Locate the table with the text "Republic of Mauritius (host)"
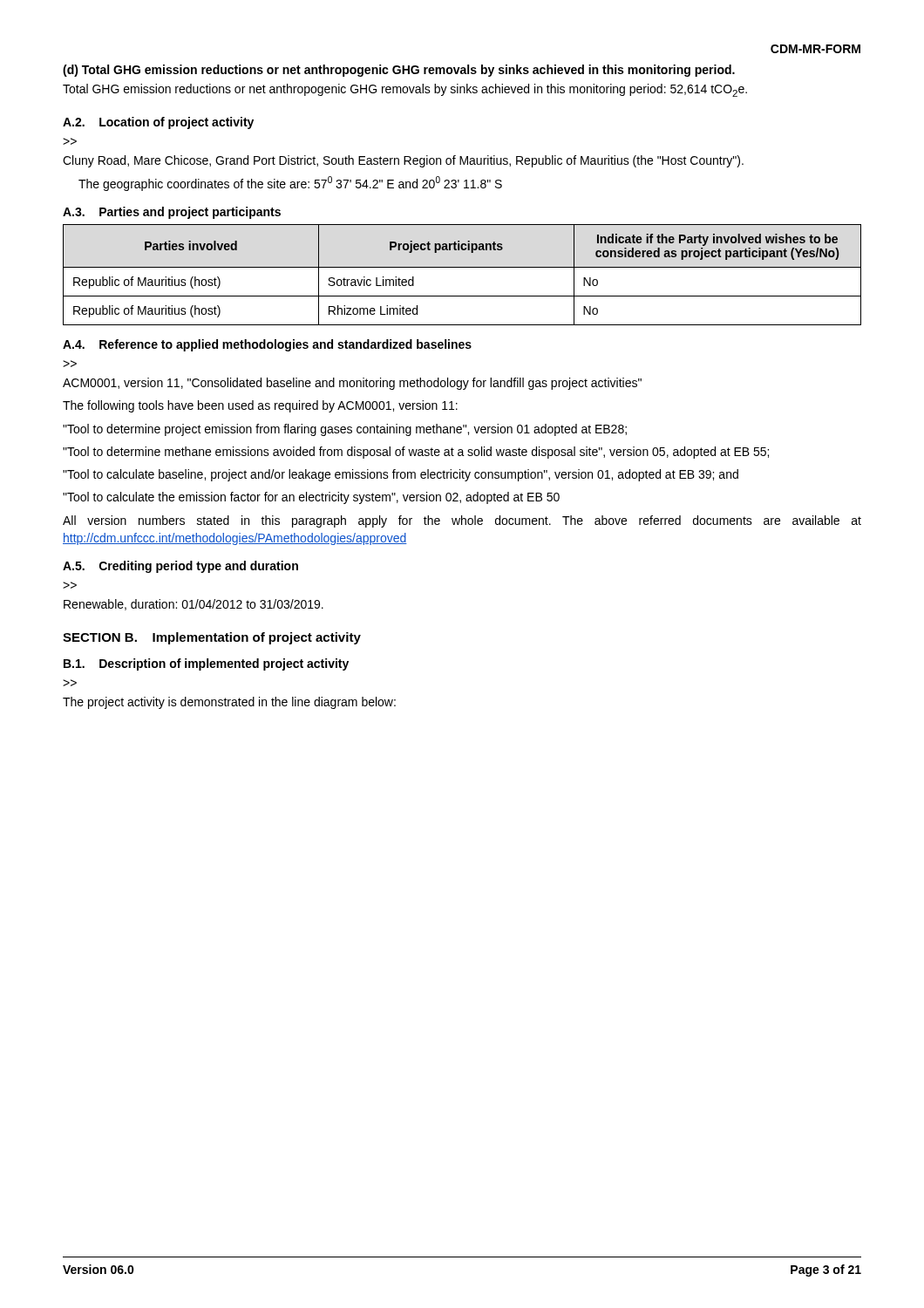The width and height of the screenshot is (924, 1308). point(462,275)
